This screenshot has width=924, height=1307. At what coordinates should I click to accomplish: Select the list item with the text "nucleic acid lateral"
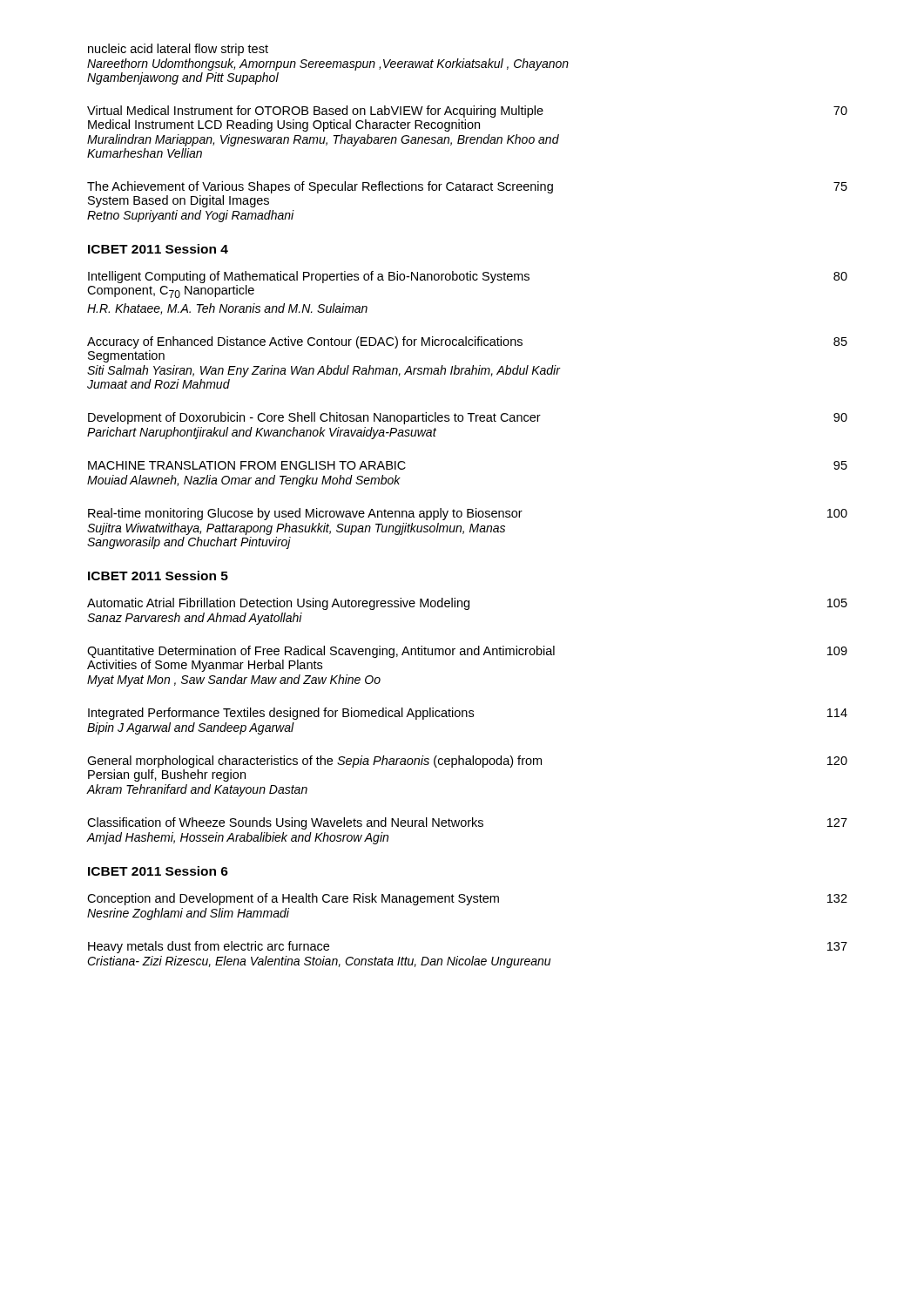tap(454, 63)
